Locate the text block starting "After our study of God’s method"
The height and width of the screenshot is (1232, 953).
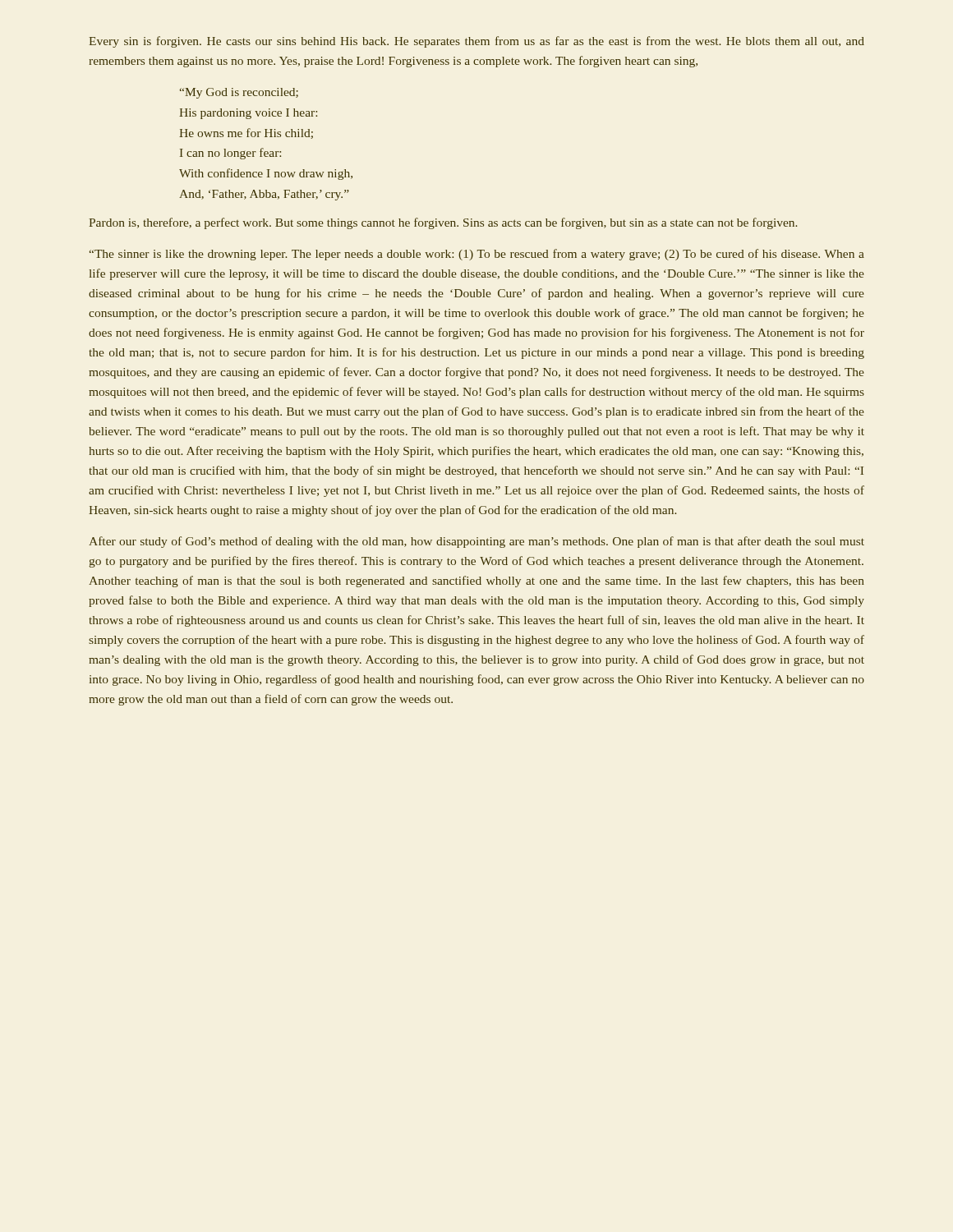(x=476, y=620)
